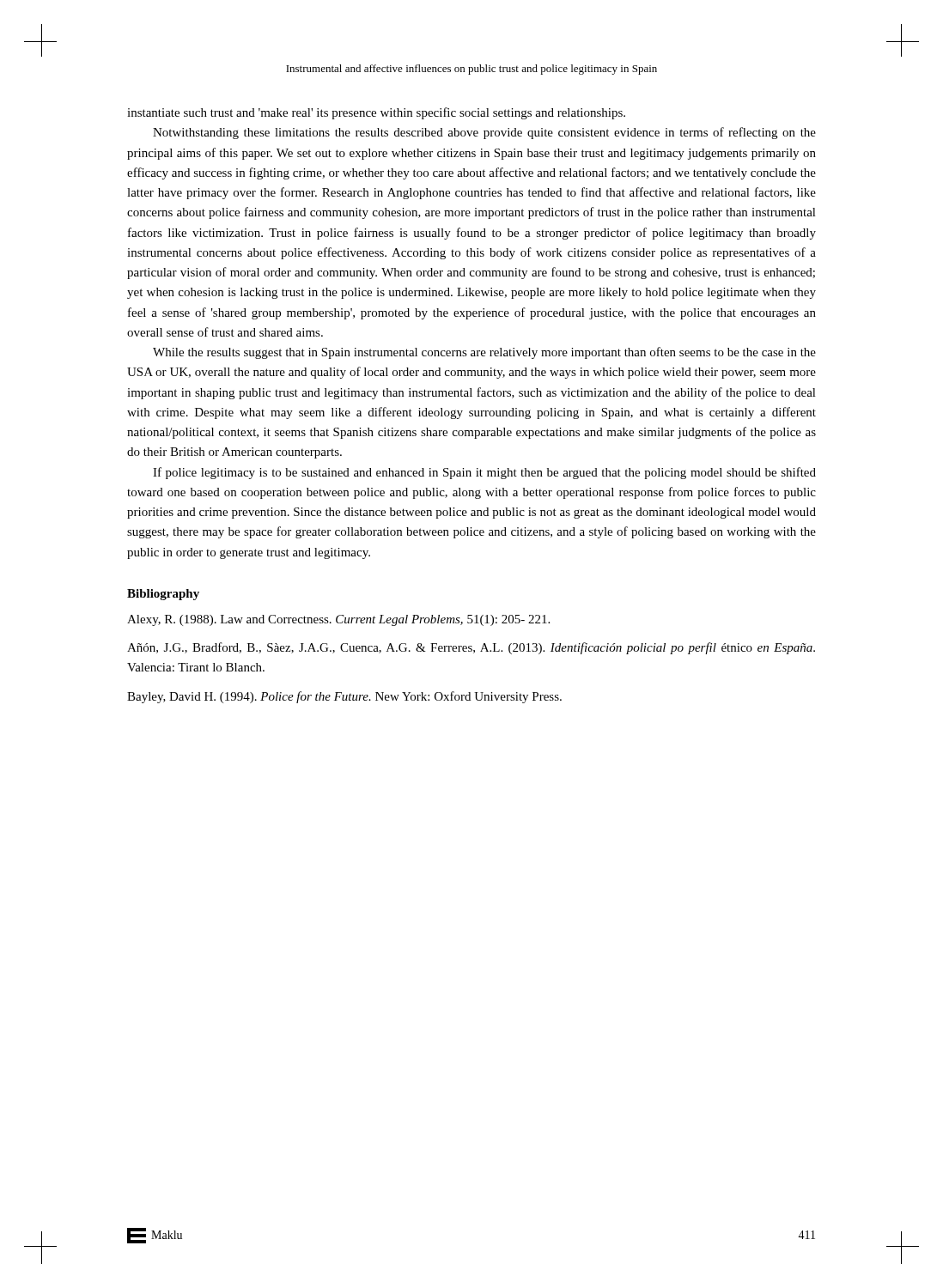Find the block on this page that starts "Bayley, David H. (1994). Police for the Future."
This screenshot has width=943, height=1288.
(x=345, y=696)
